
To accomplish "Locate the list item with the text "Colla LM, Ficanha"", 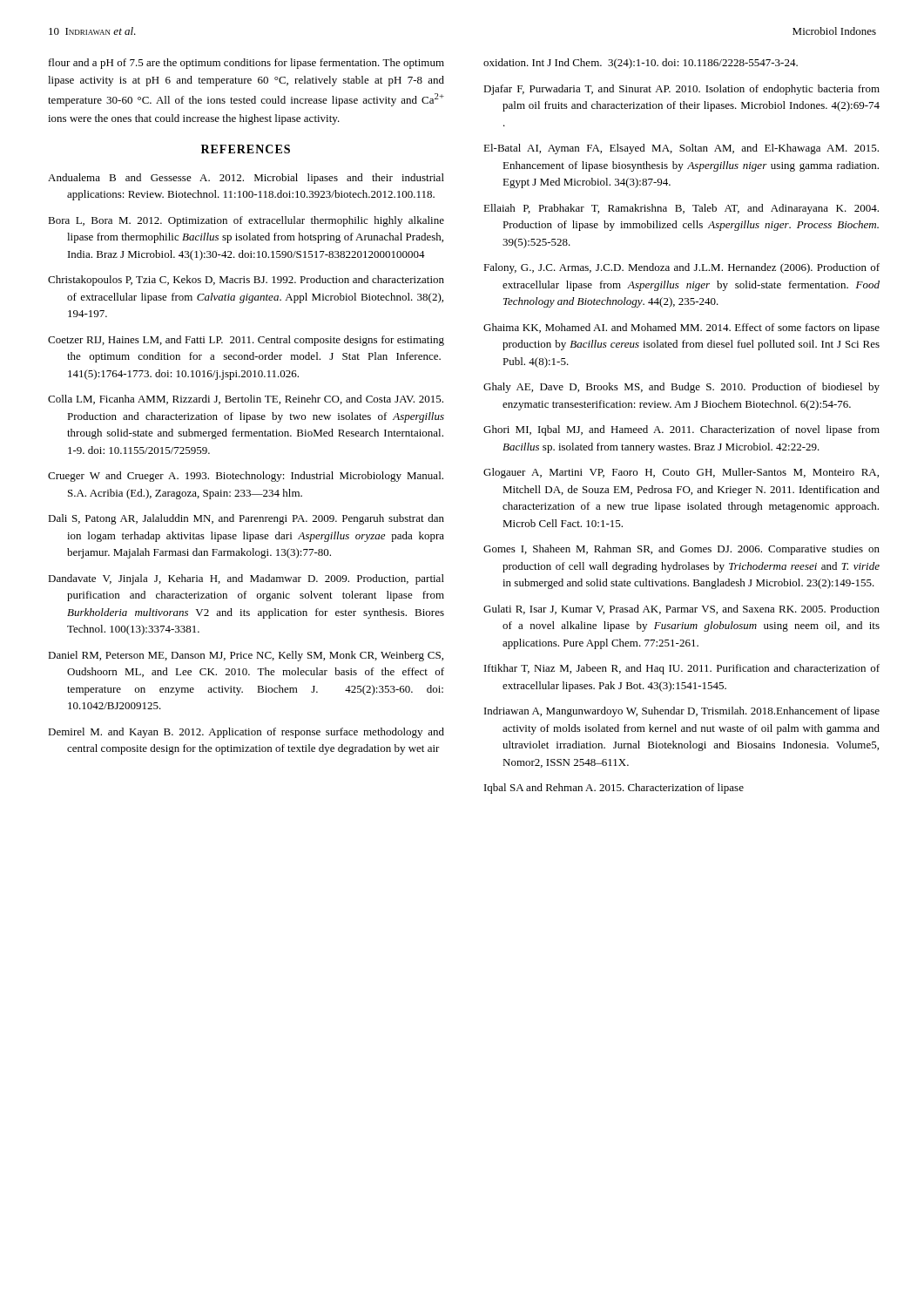I will pos(246,425).
